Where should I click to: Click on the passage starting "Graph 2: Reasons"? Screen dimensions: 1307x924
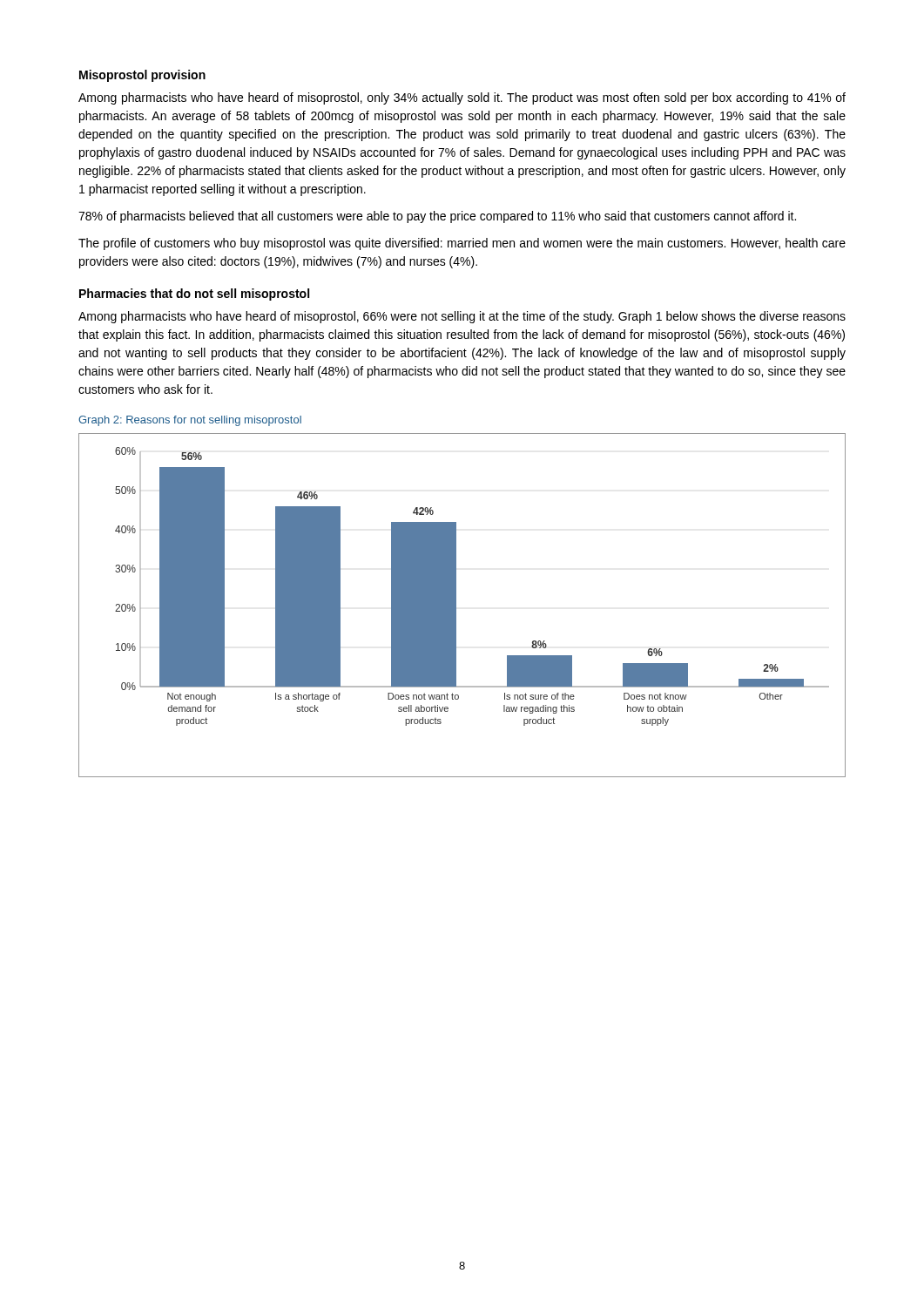[x=190, y=420]
